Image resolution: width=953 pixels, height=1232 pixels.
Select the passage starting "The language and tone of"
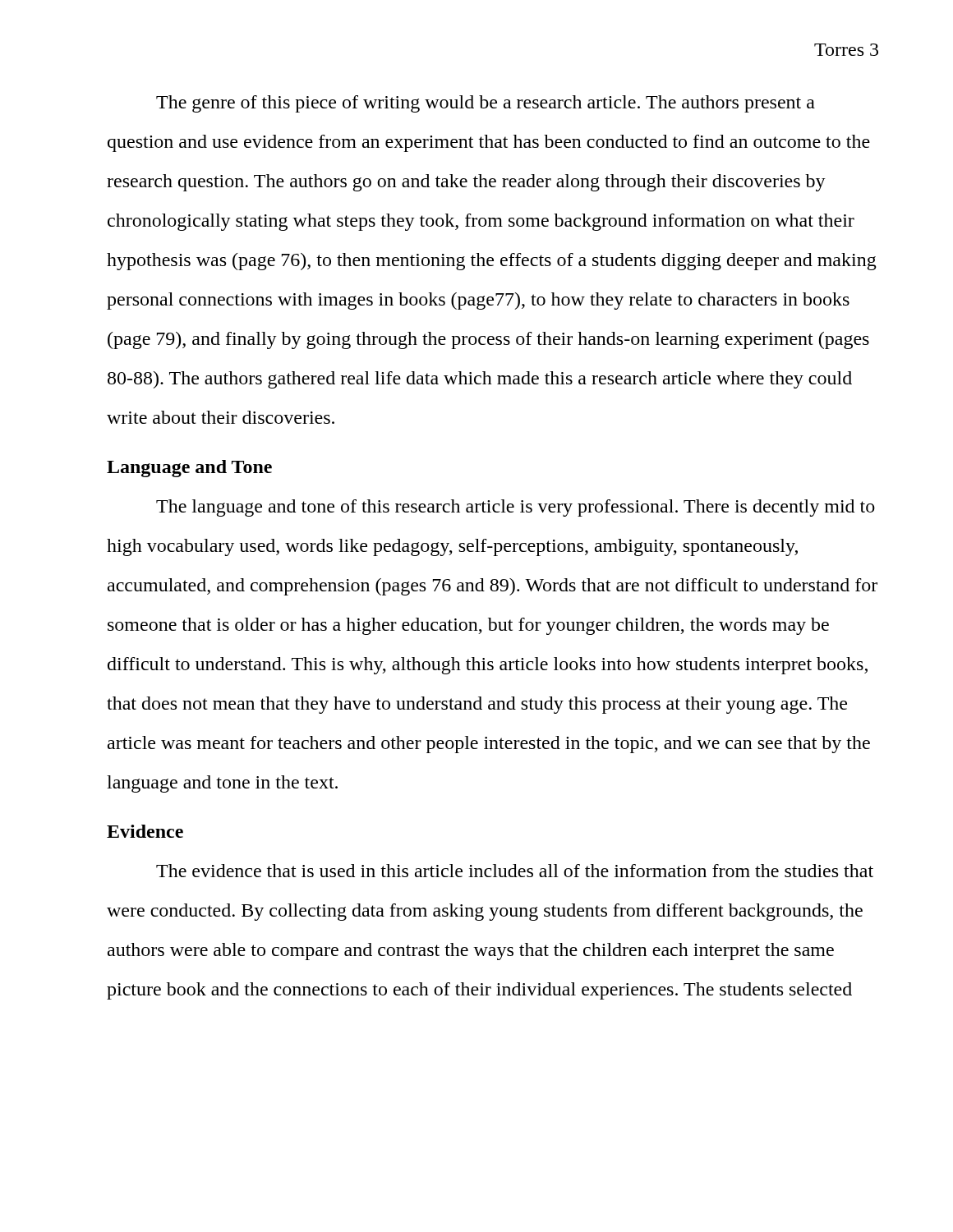coord(516,508)
